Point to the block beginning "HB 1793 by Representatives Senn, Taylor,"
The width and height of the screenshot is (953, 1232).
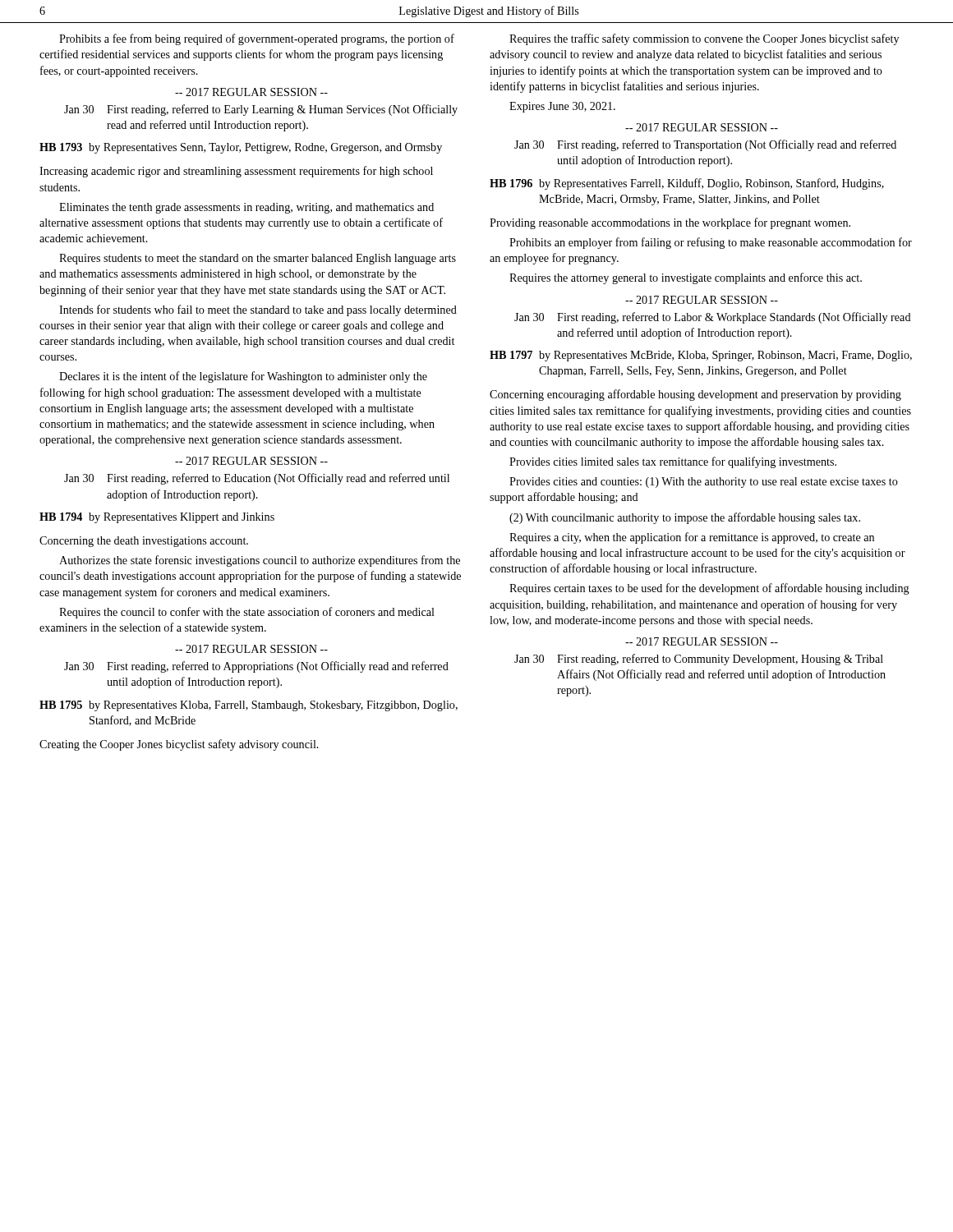pyautogui.click(x=251, y=148)
